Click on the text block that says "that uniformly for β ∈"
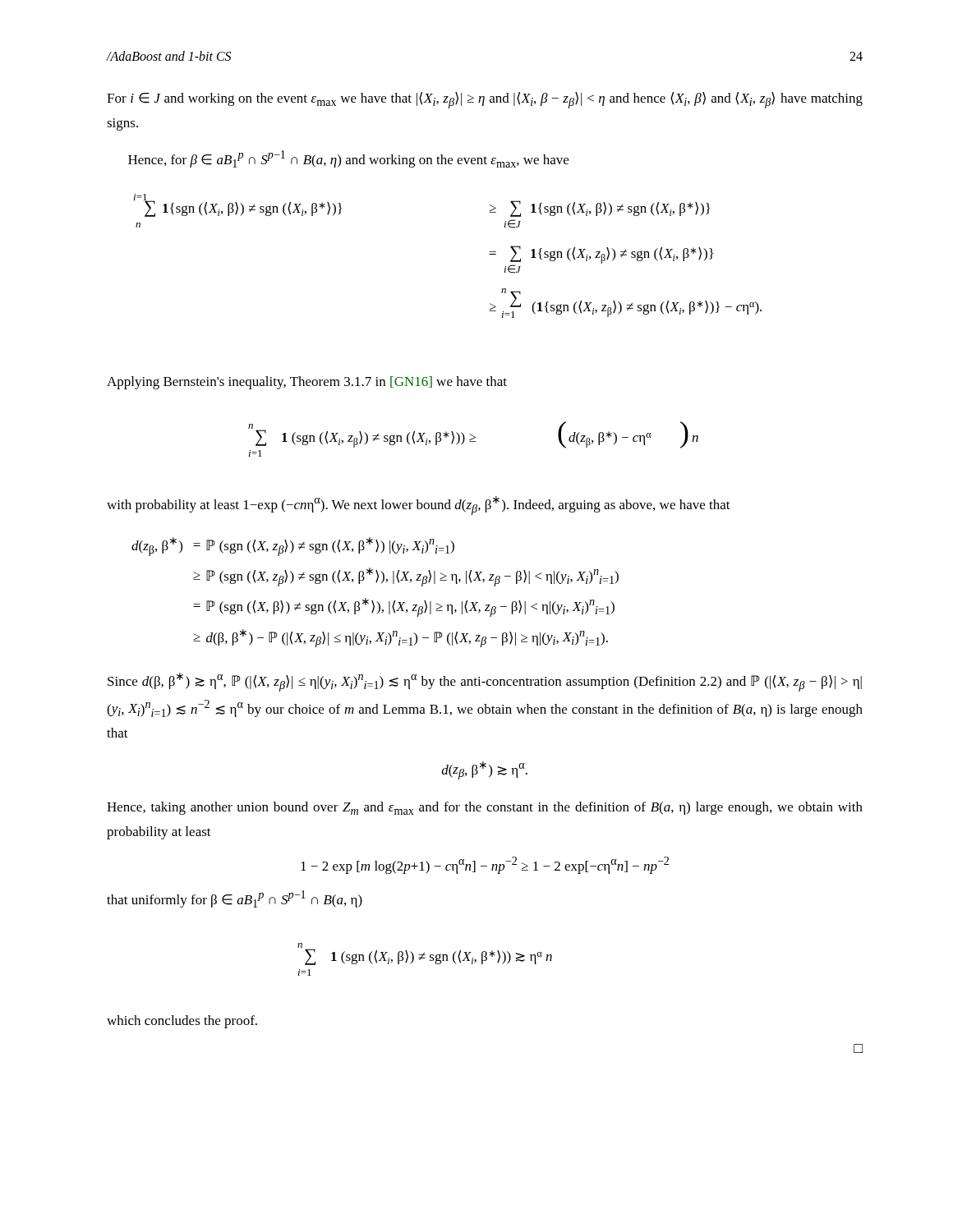Screen dimensions: 1232x953 click(235, 899)
